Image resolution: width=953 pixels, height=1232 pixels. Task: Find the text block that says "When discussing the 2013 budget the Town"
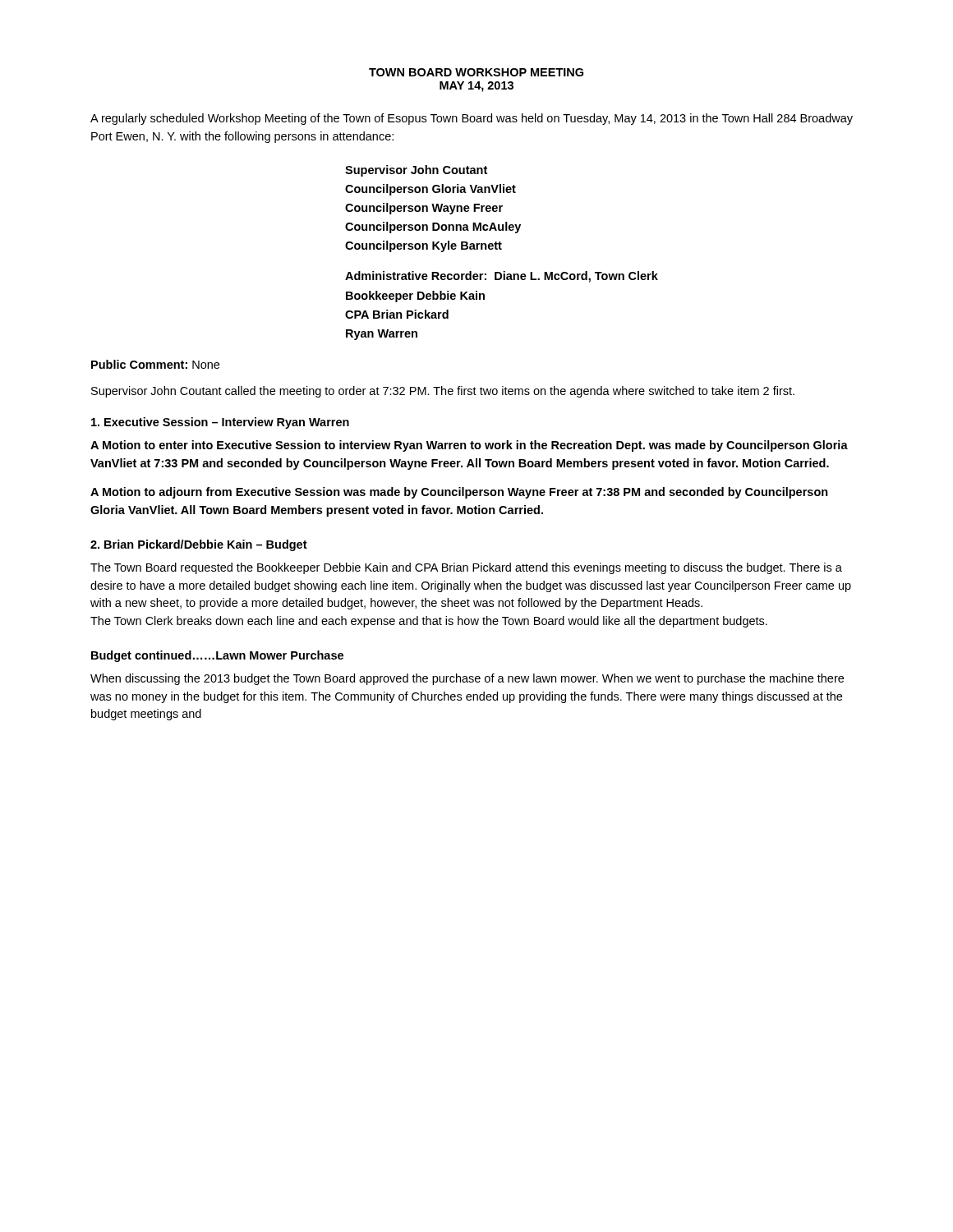click(467, 696)
